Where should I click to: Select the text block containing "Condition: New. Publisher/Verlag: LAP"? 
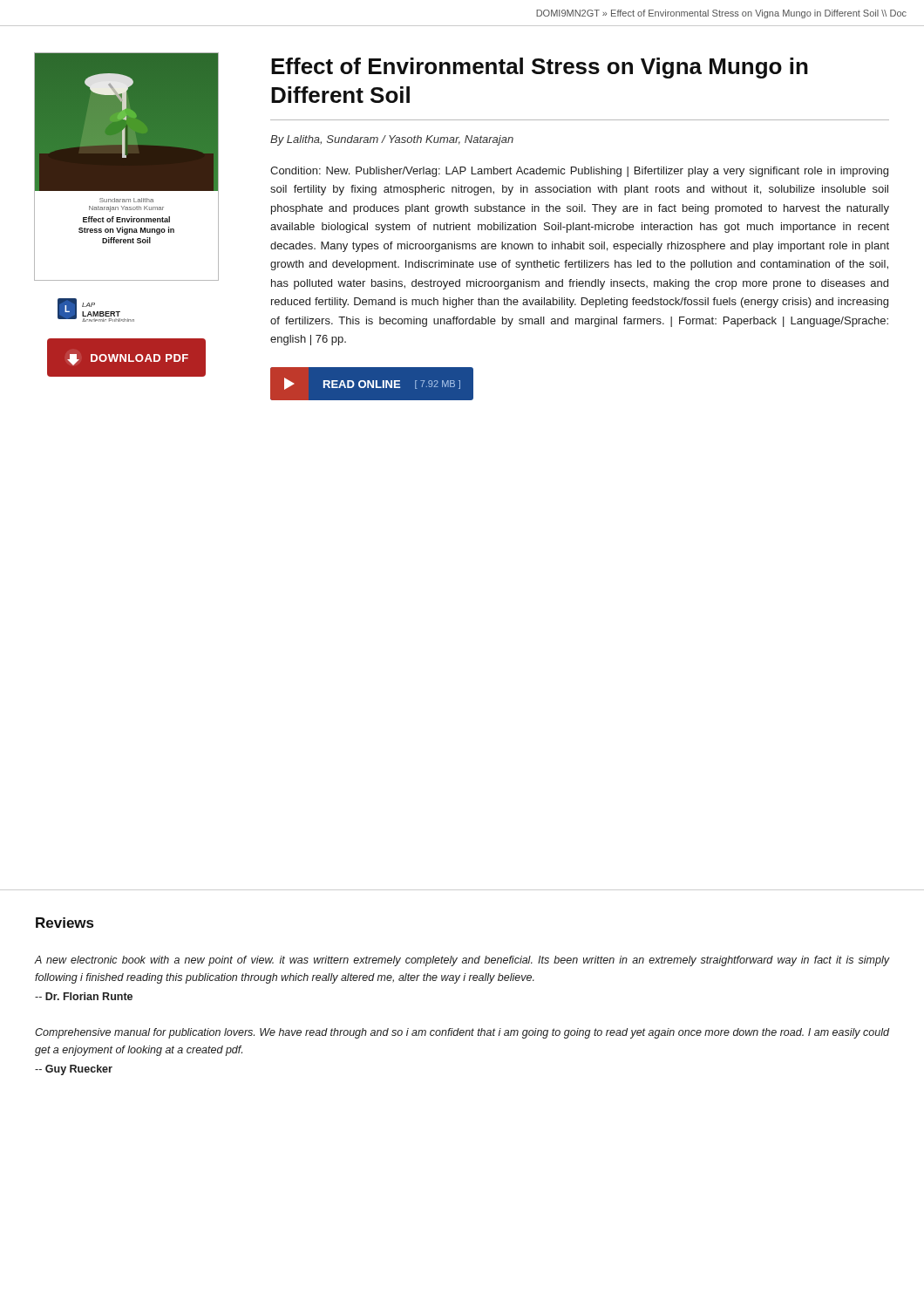point(580,255)
